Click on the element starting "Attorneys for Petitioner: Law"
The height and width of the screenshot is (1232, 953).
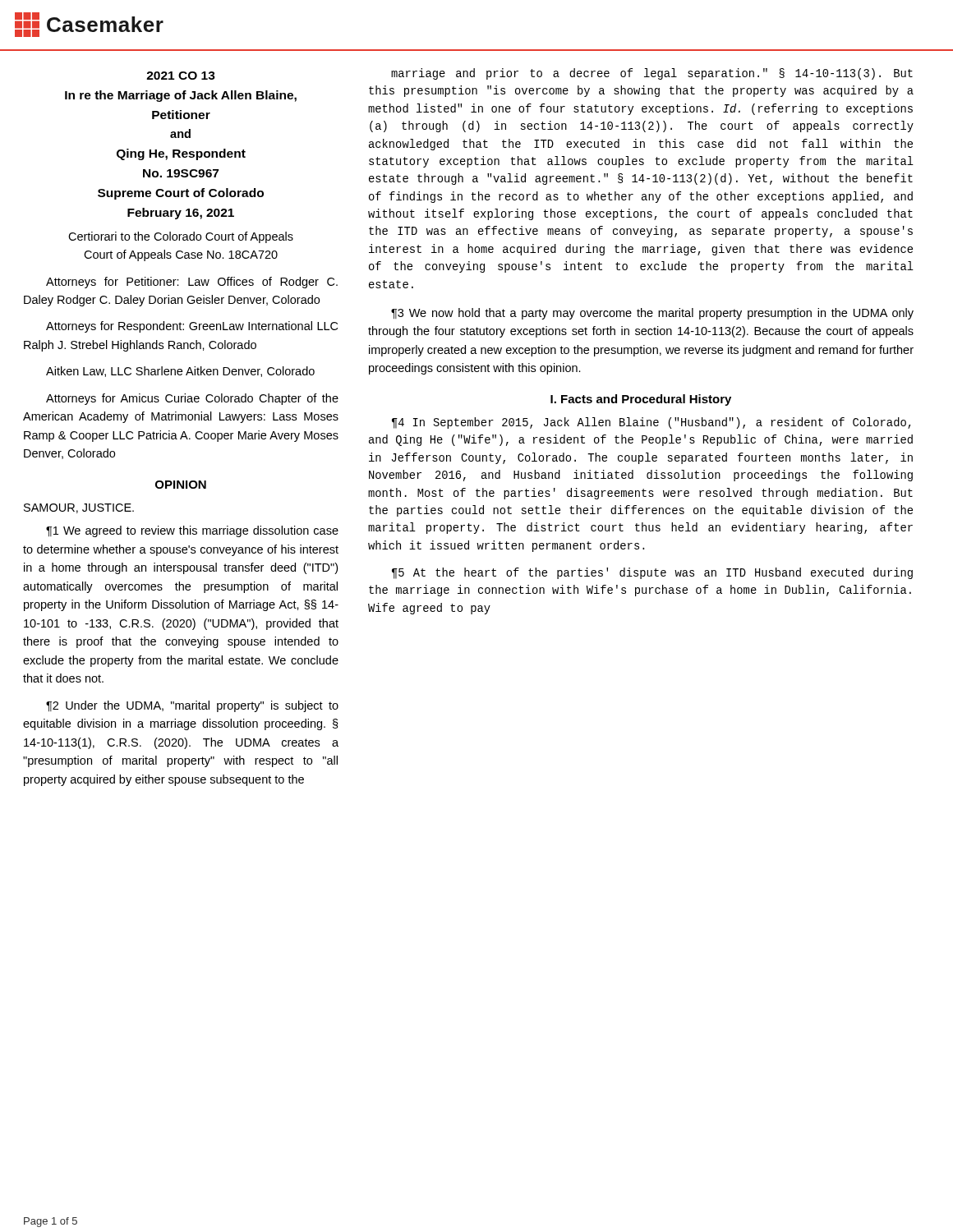click(x=181, y=368)
